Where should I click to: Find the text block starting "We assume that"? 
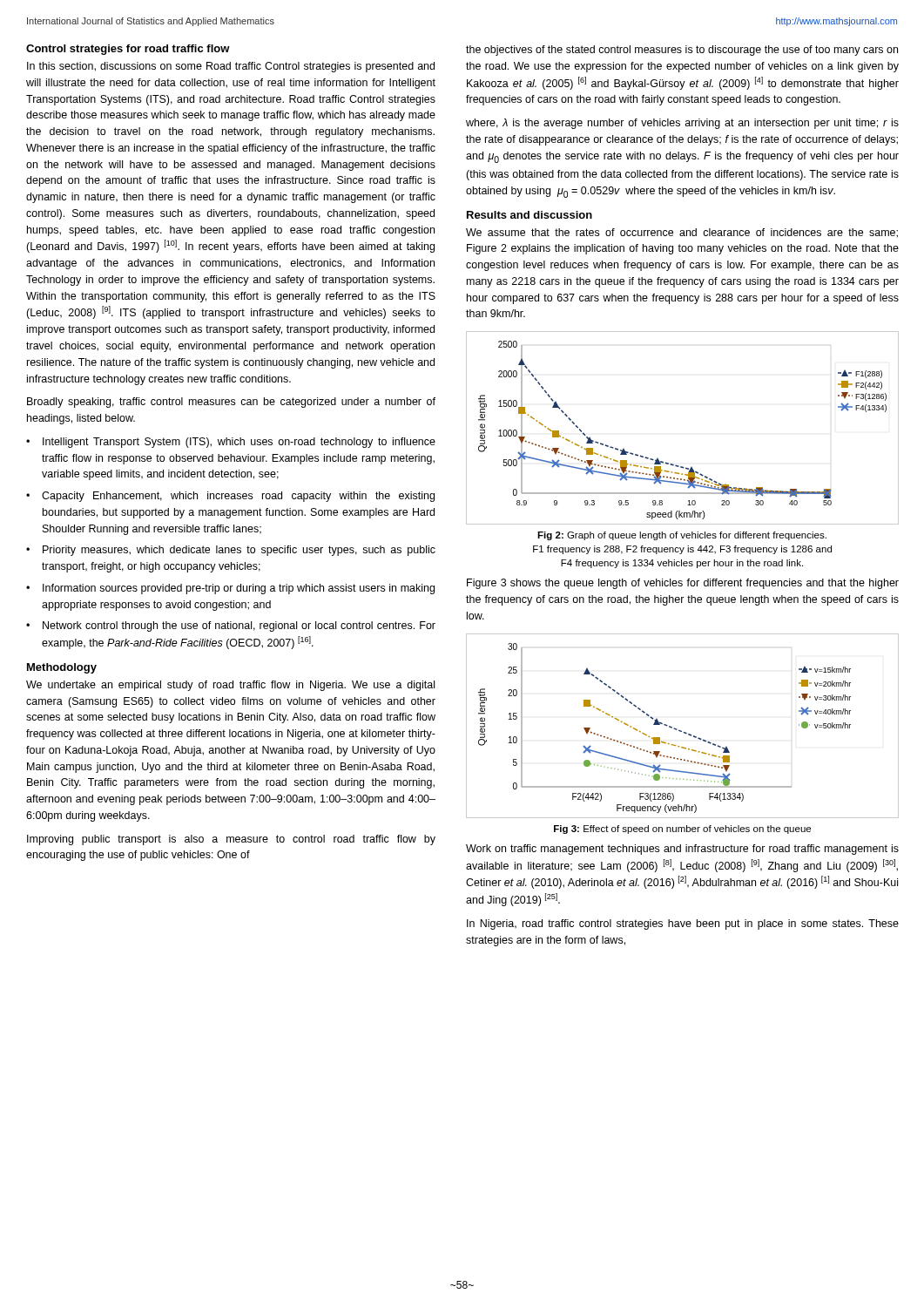682,273
